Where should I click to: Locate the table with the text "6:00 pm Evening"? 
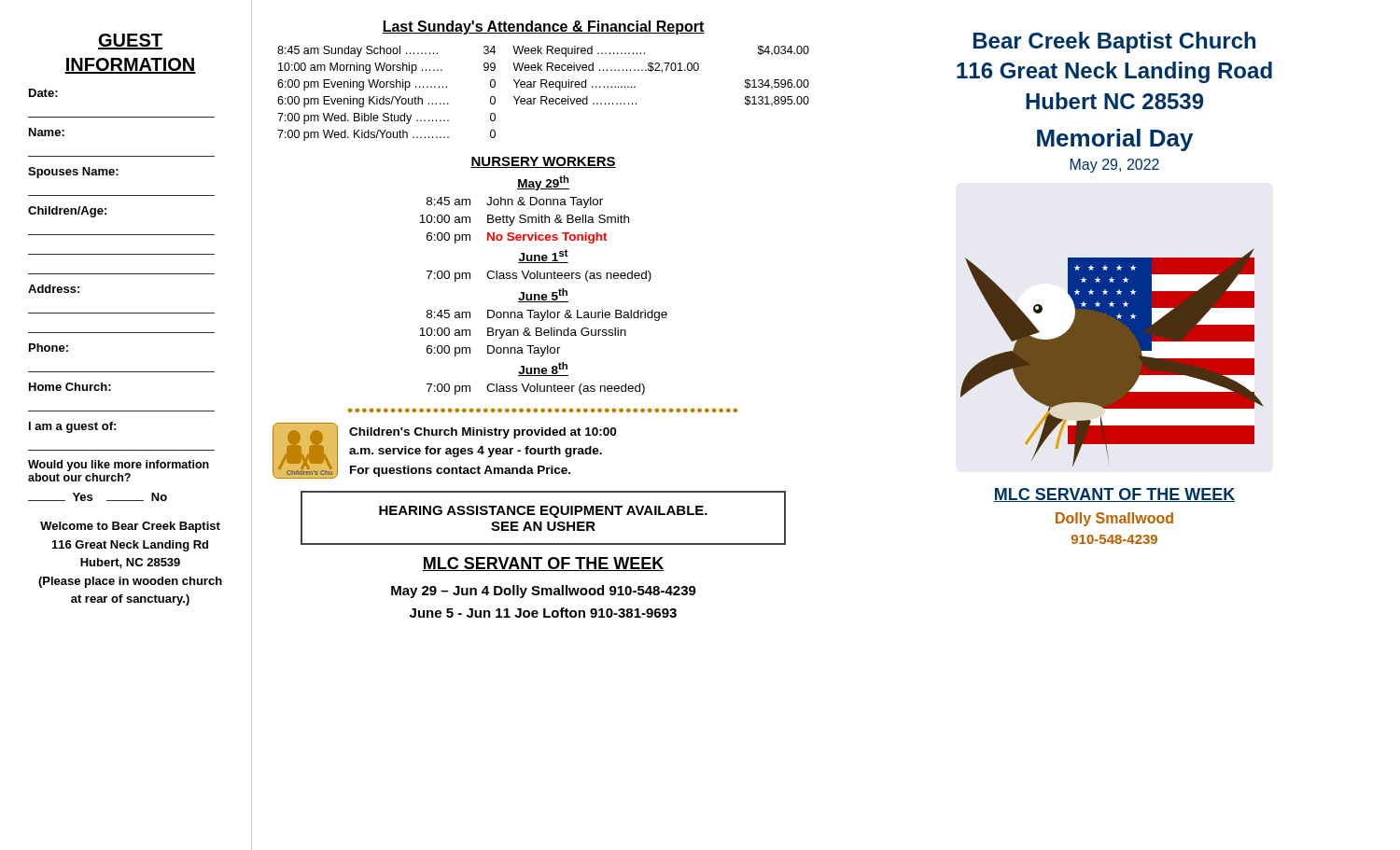coord(543,92)
